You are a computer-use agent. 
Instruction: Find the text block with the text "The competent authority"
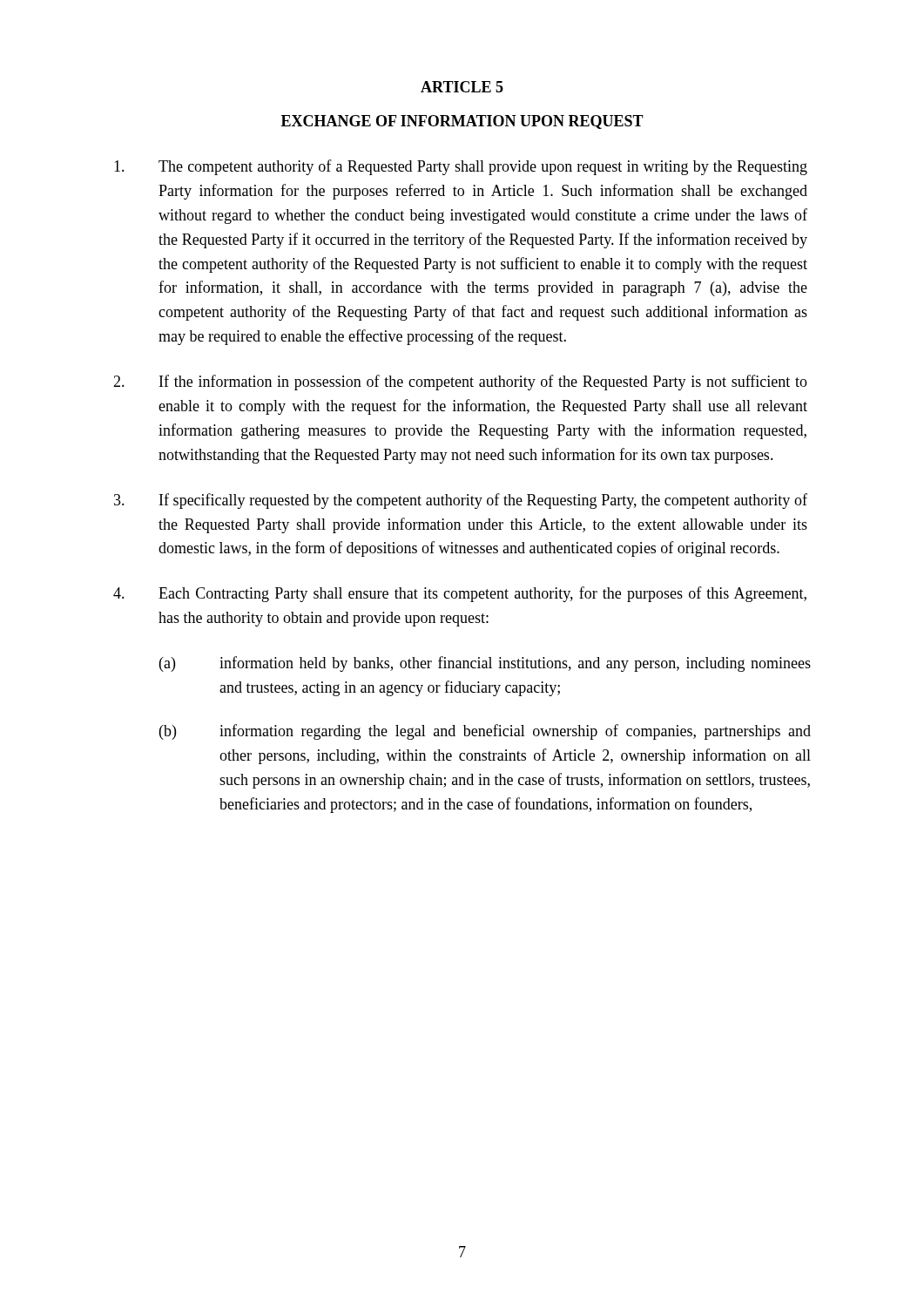pyautogui.click(x=460, y=252)
